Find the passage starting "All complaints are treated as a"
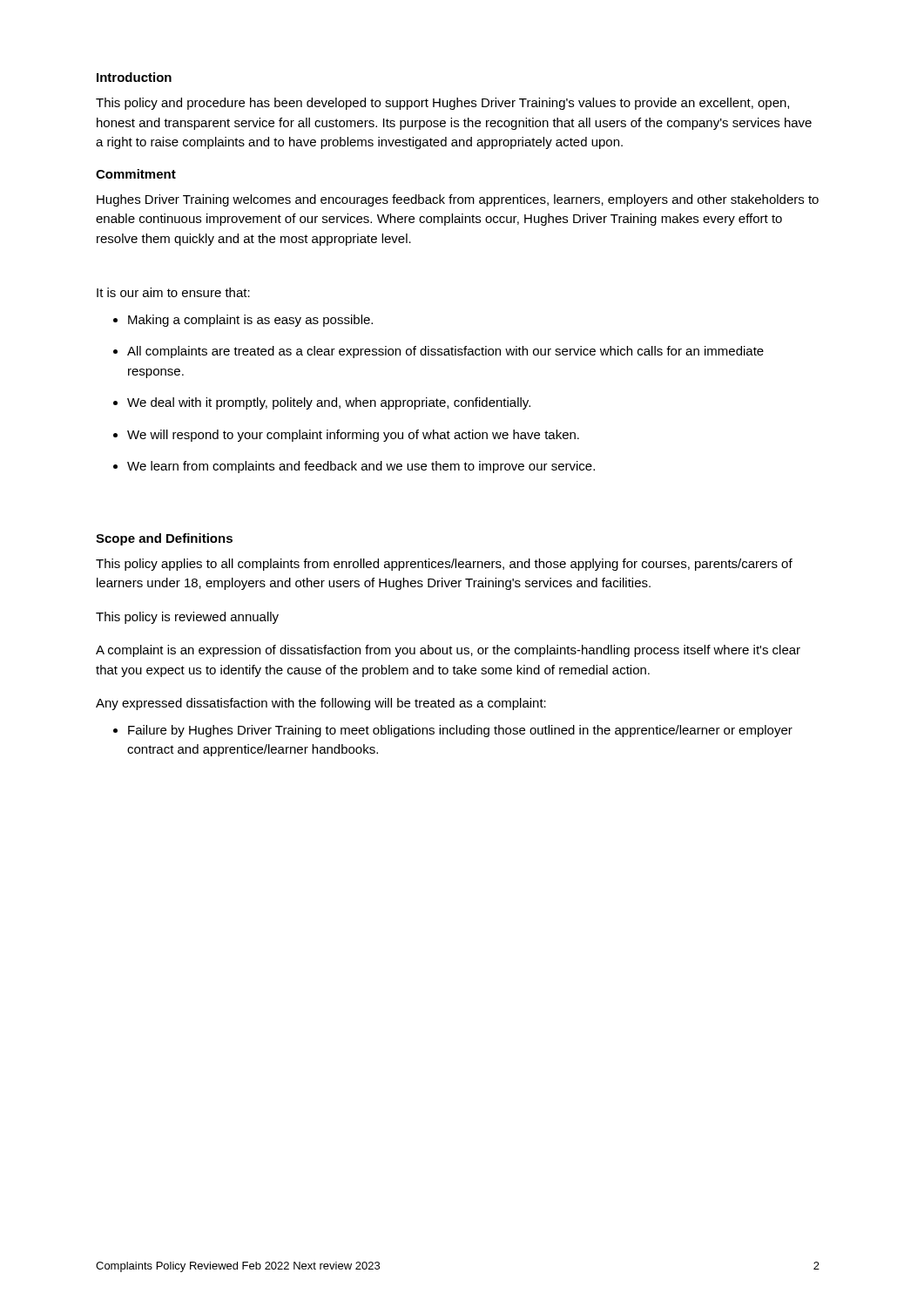 click(446, 361)
